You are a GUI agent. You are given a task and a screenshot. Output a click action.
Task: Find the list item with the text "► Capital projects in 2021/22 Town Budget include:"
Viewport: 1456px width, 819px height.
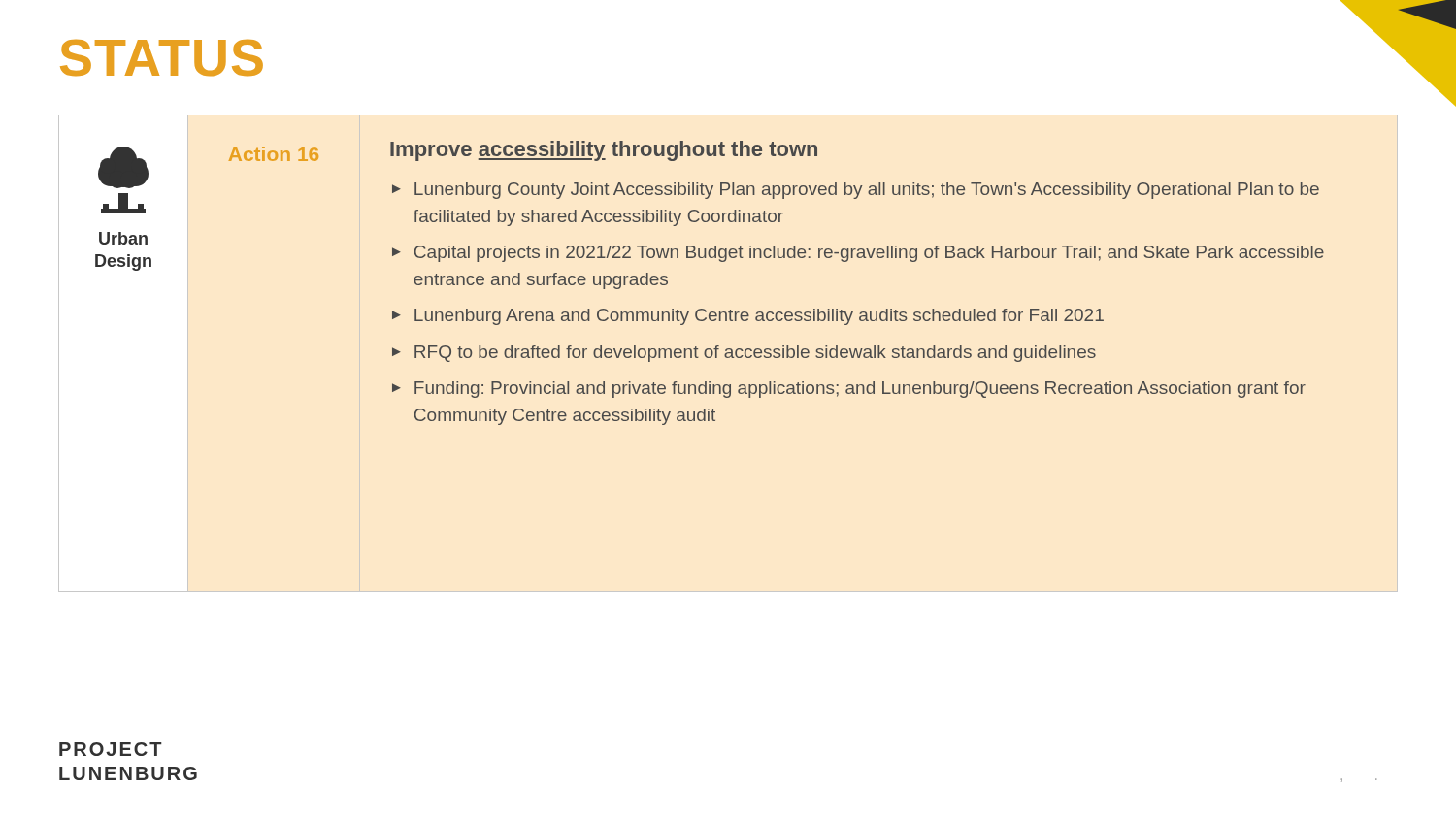tap(877, 266)
